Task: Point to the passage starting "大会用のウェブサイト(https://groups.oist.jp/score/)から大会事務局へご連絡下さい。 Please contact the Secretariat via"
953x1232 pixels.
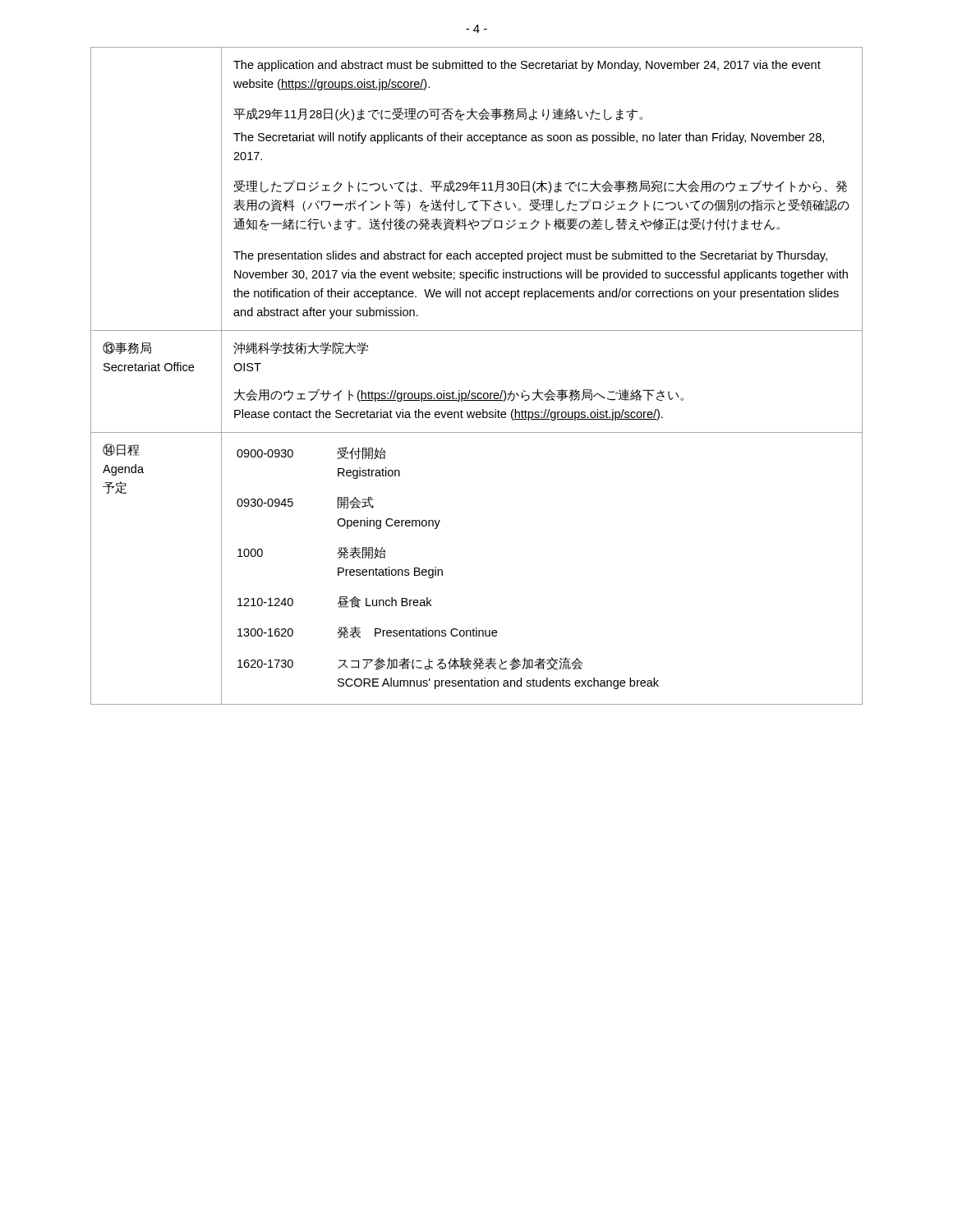Action: click(x=462, y=404)
